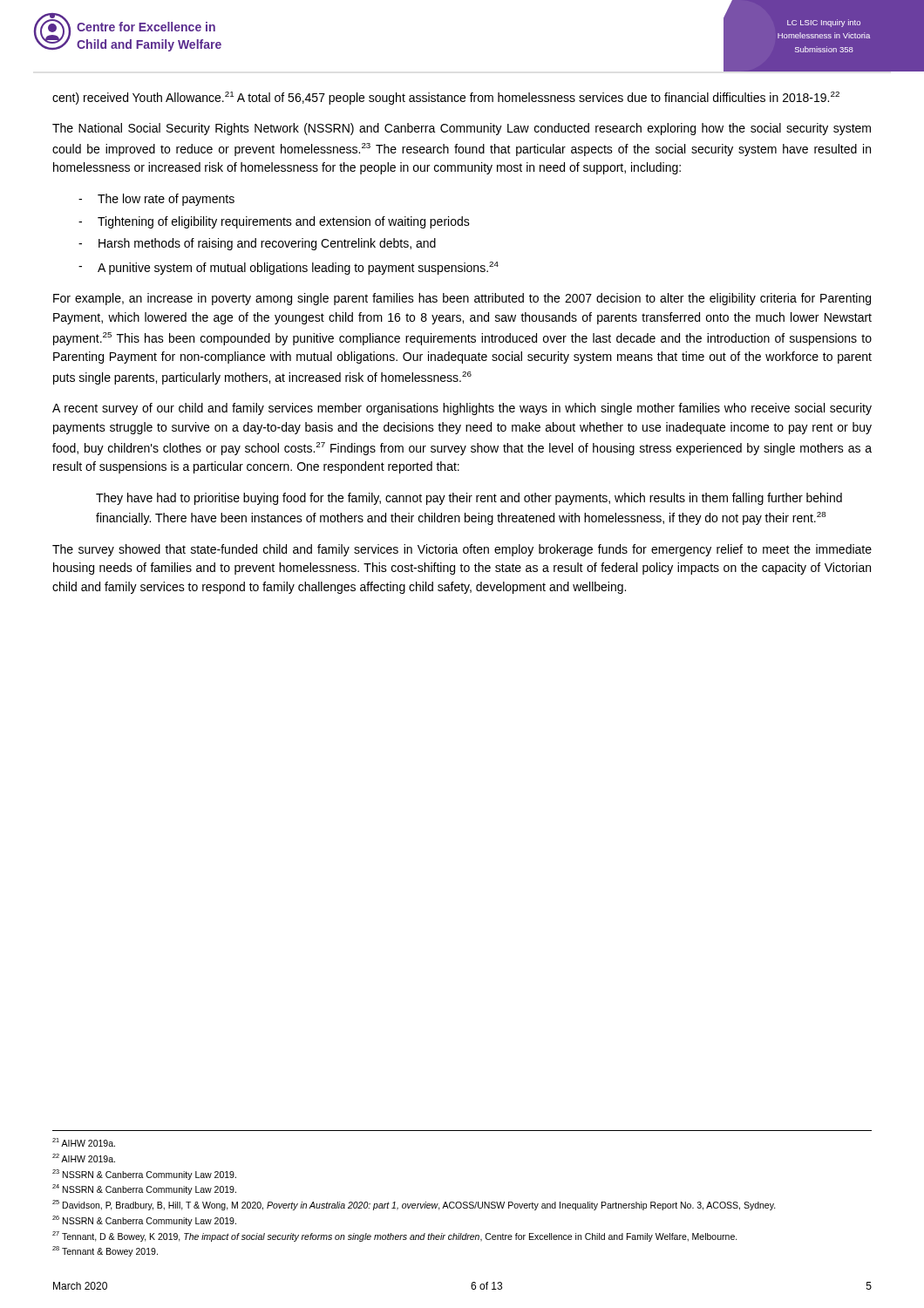
Task: Click on the block starting "21 AIHW 2019a."
Action: (84, 1142)
